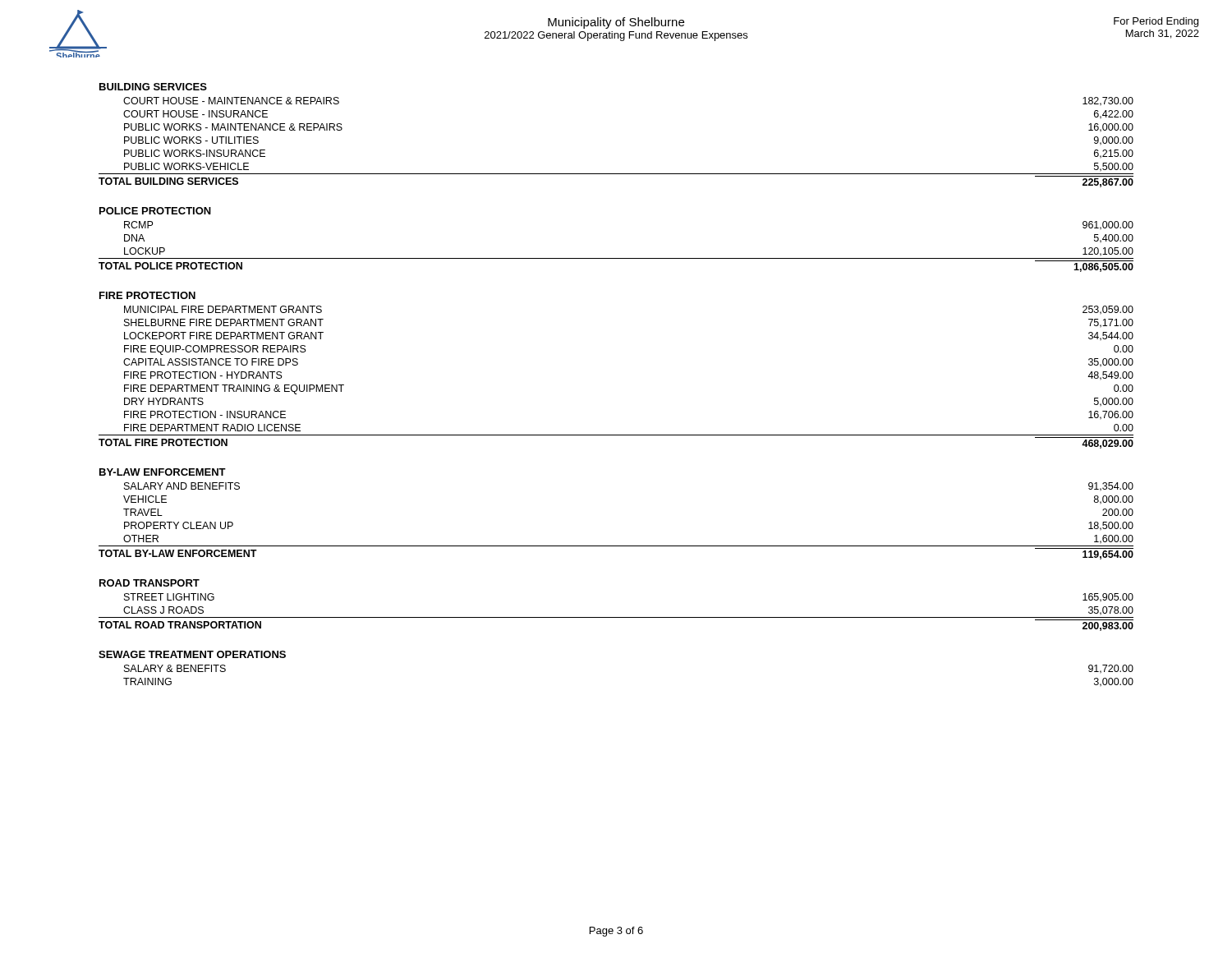Viewport: 1232px width, 953px height.
Task: Select the section header with the text "BUILDING SERVICES"
Action: 153,87
